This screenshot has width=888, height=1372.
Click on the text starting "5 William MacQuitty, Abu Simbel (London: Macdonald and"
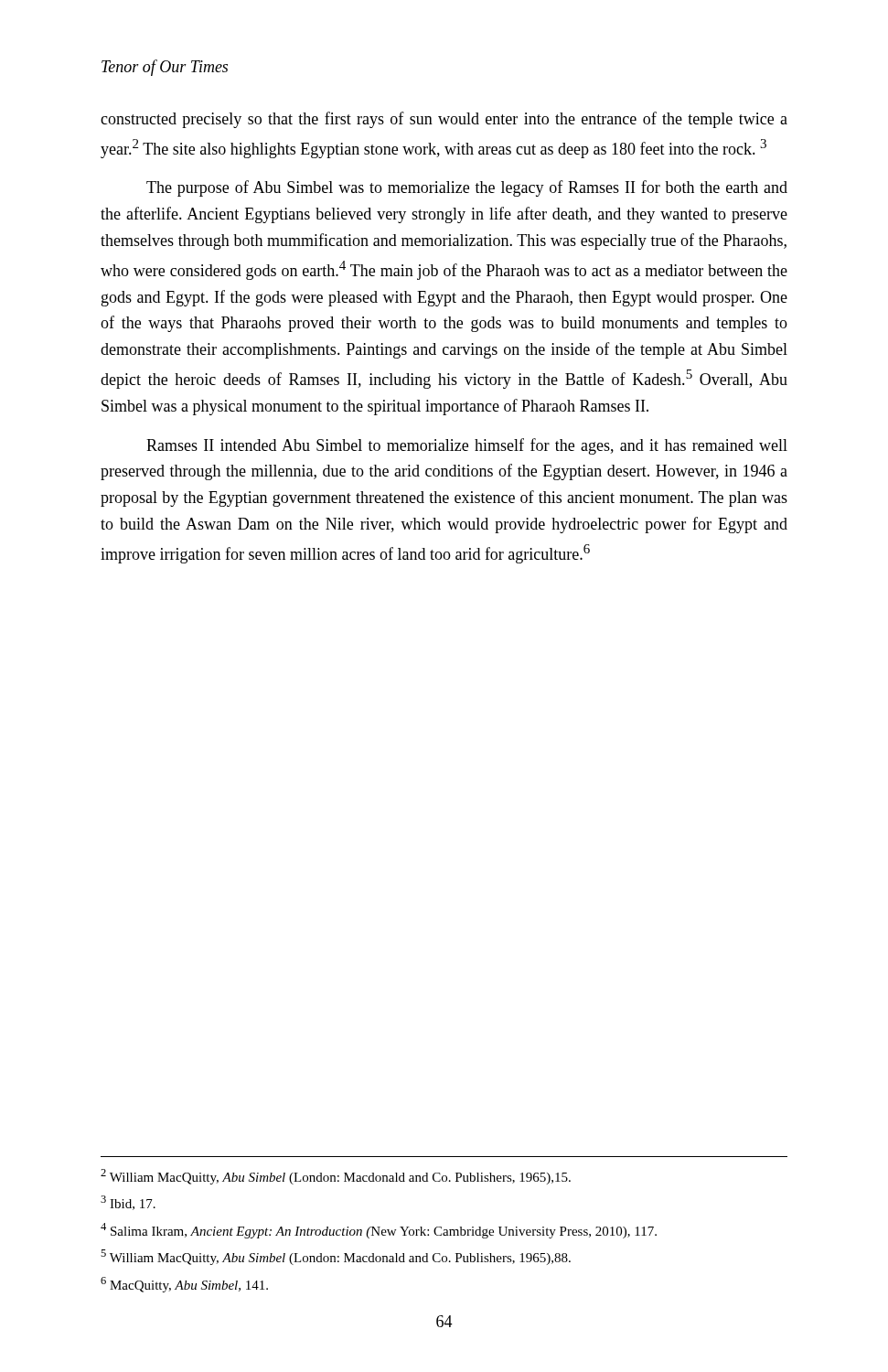point(336,1256)
